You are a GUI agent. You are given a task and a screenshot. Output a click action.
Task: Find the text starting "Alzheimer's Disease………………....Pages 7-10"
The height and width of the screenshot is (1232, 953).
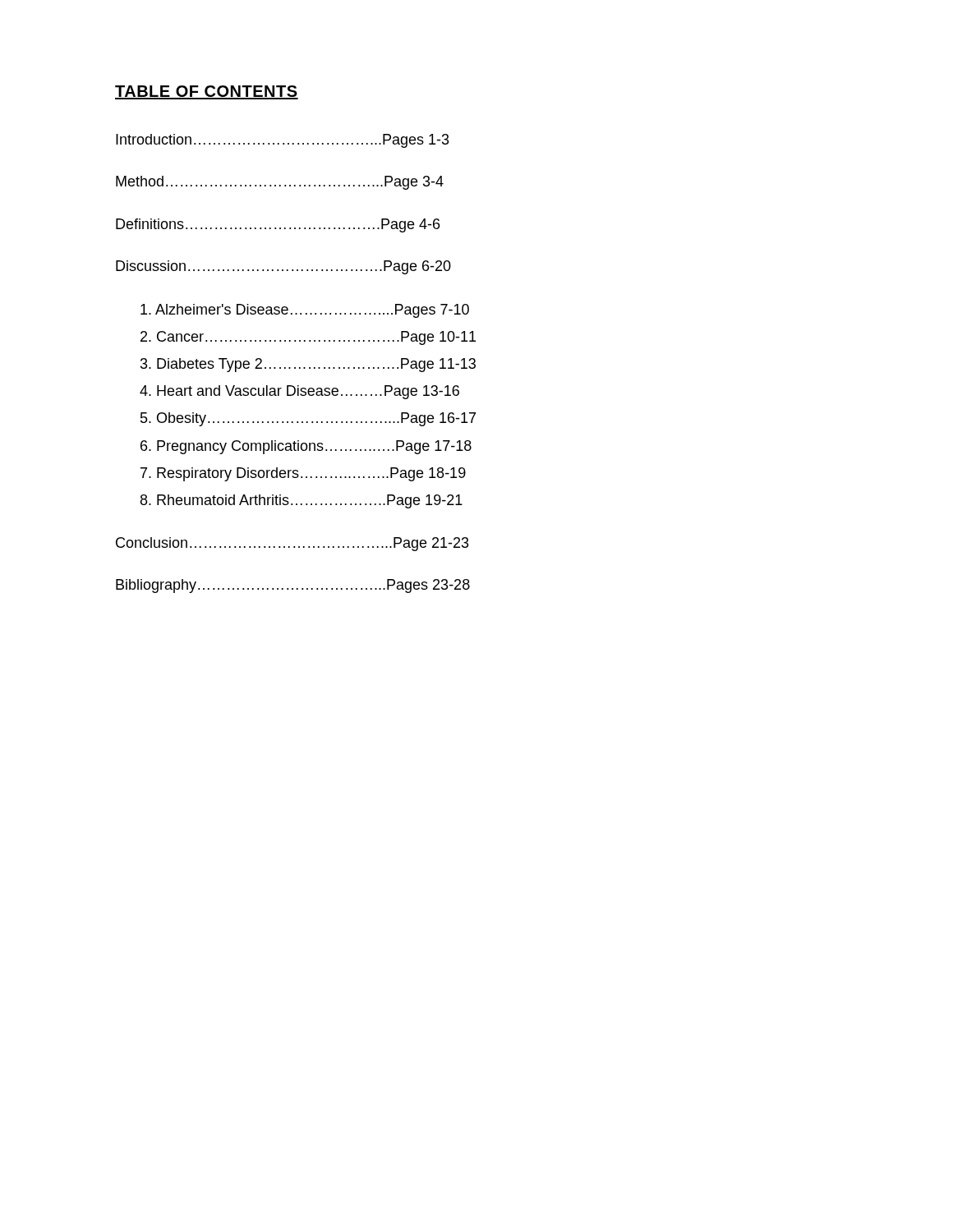click(x=305, y=309)
